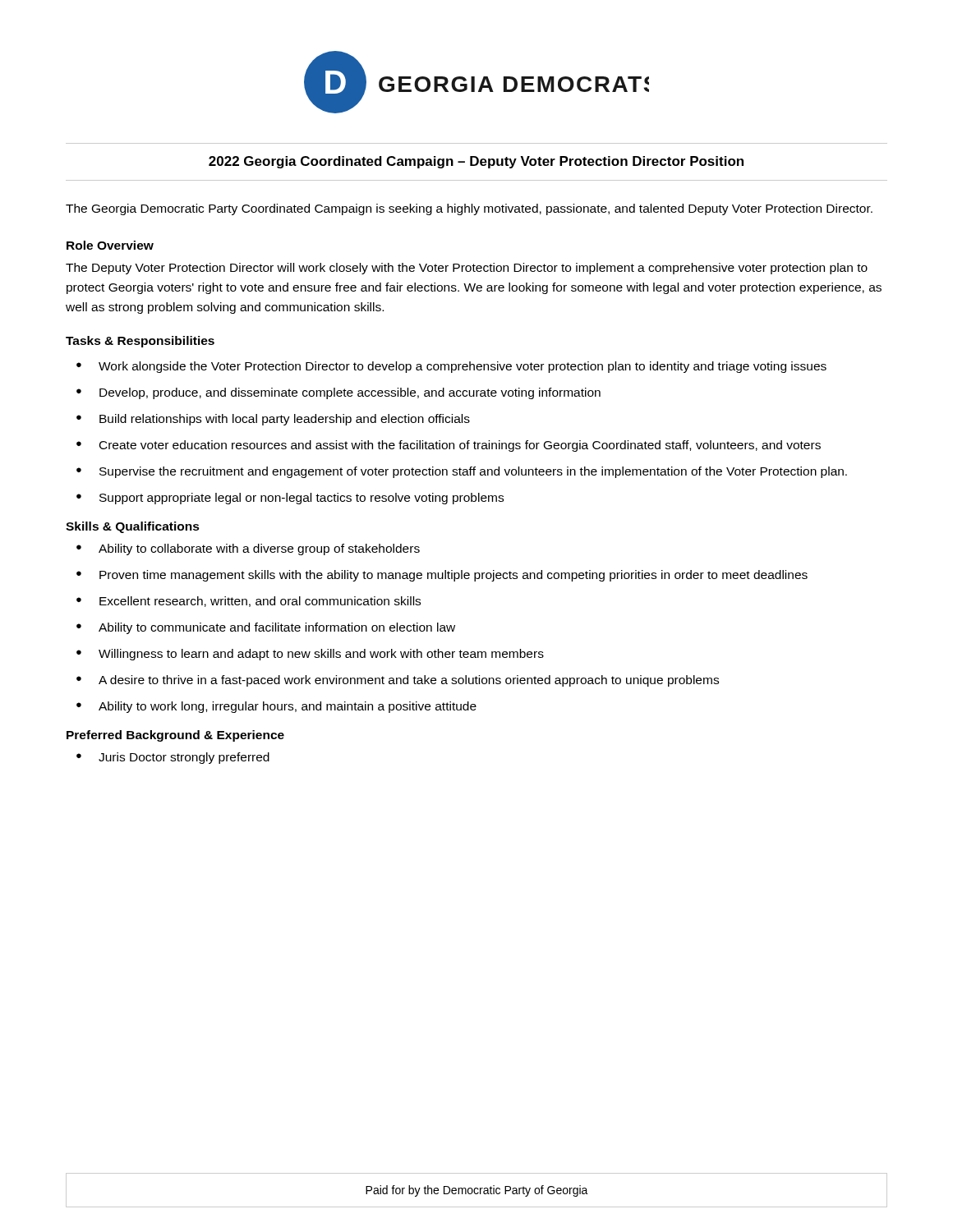Click on the passage starting "2022 Georgia Coordinated Campaign – Deputy Voter"

(476, 162)
